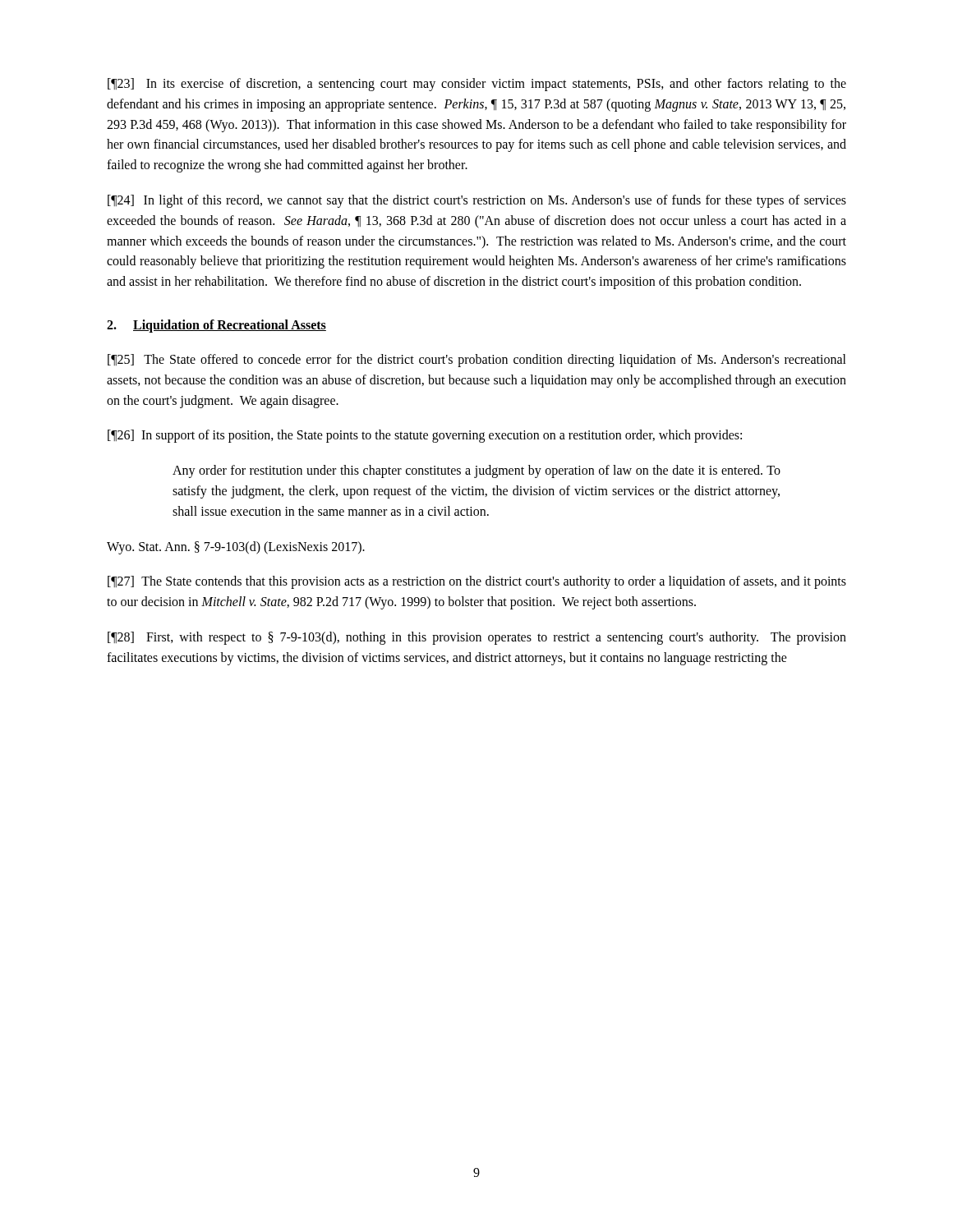953x1232 pixels.
Task: Navigate to the text starting "Wyo. Stat. Ann. §"
Action: 236,546
